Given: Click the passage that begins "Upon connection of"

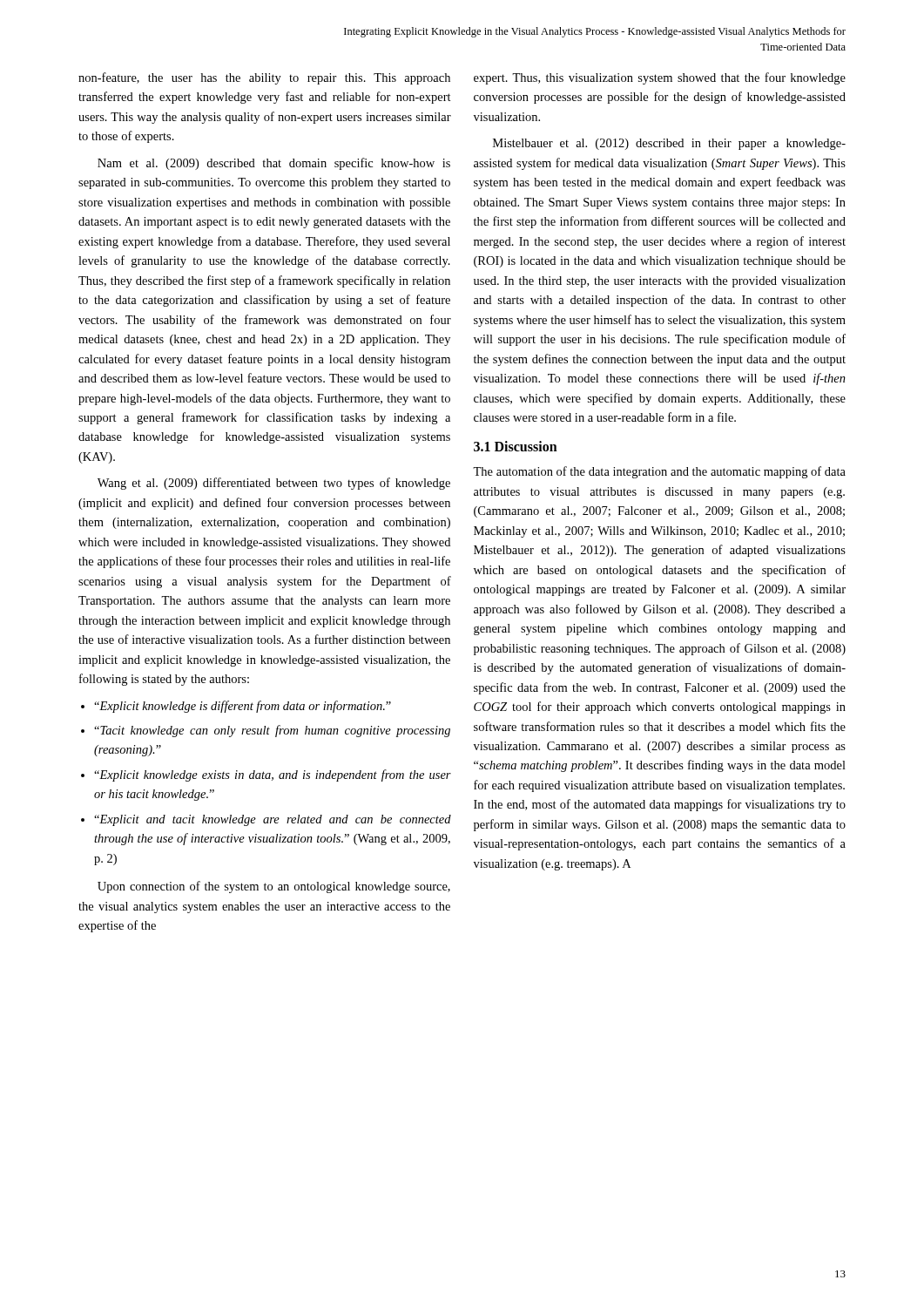Looking at the screenshot, I should click(x=264, y=906).
